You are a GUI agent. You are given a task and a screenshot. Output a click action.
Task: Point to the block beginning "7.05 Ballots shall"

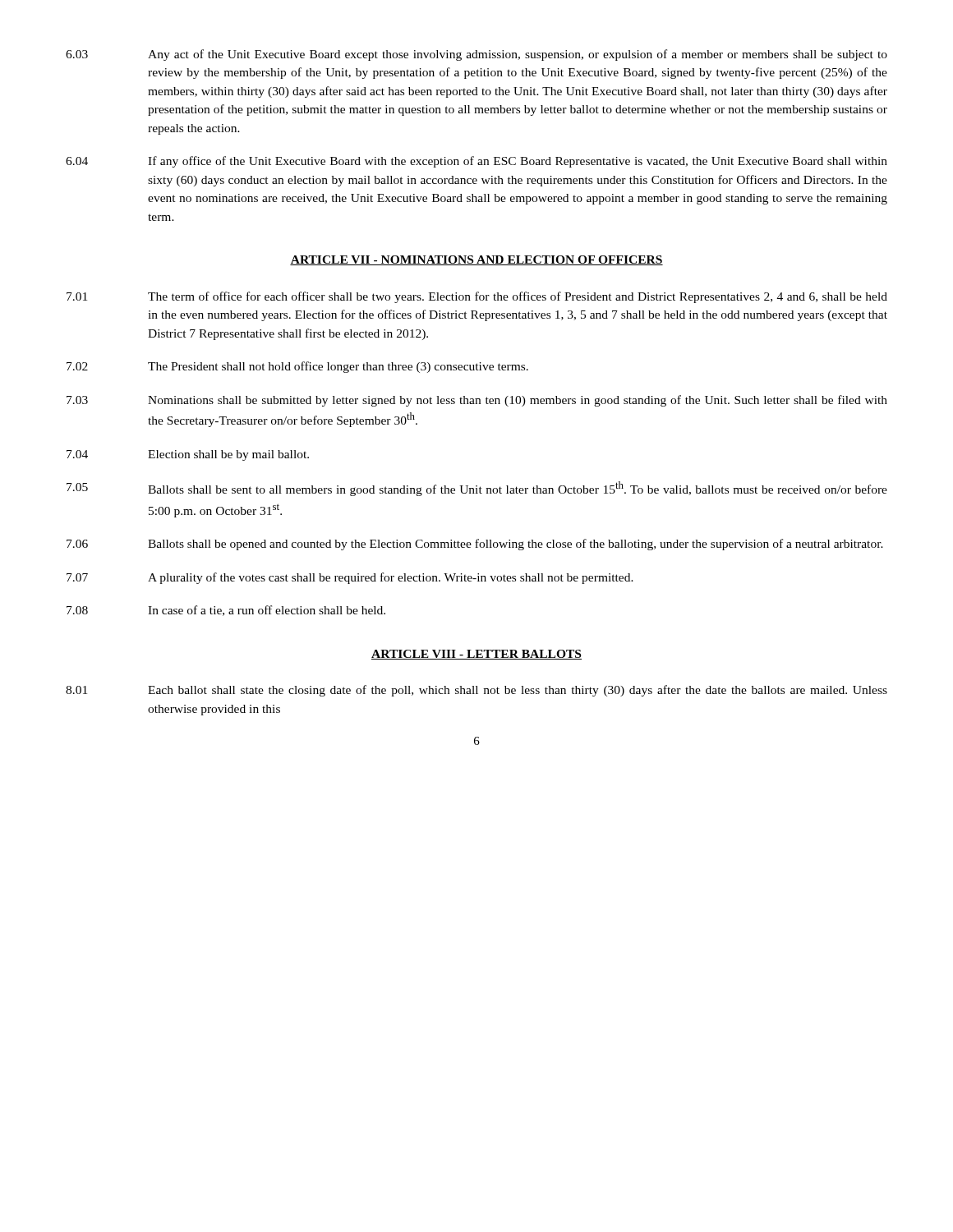point(476,499)
